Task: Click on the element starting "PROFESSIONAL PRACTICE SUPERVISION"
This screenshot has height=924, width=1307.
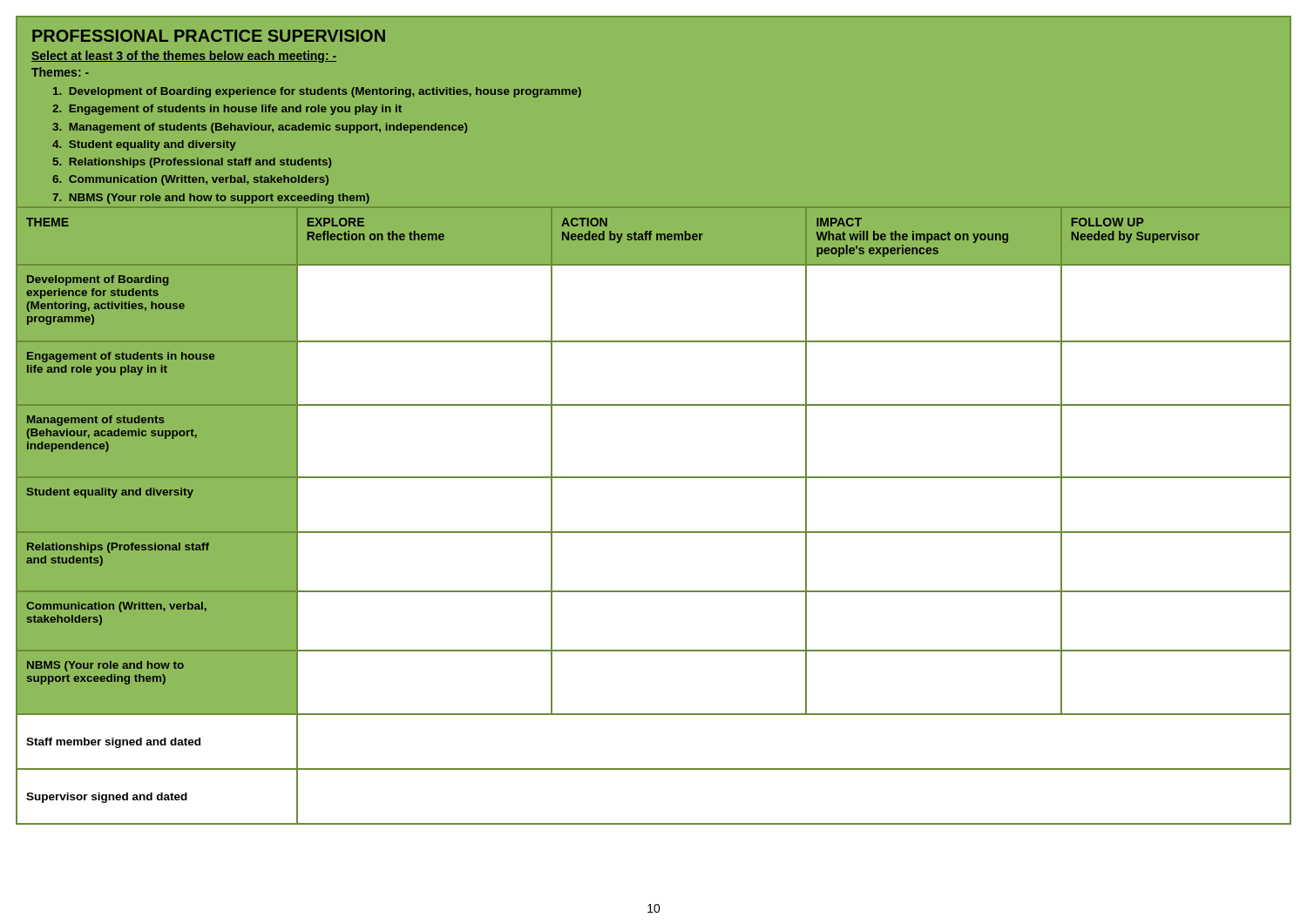Action: (209, 36)
